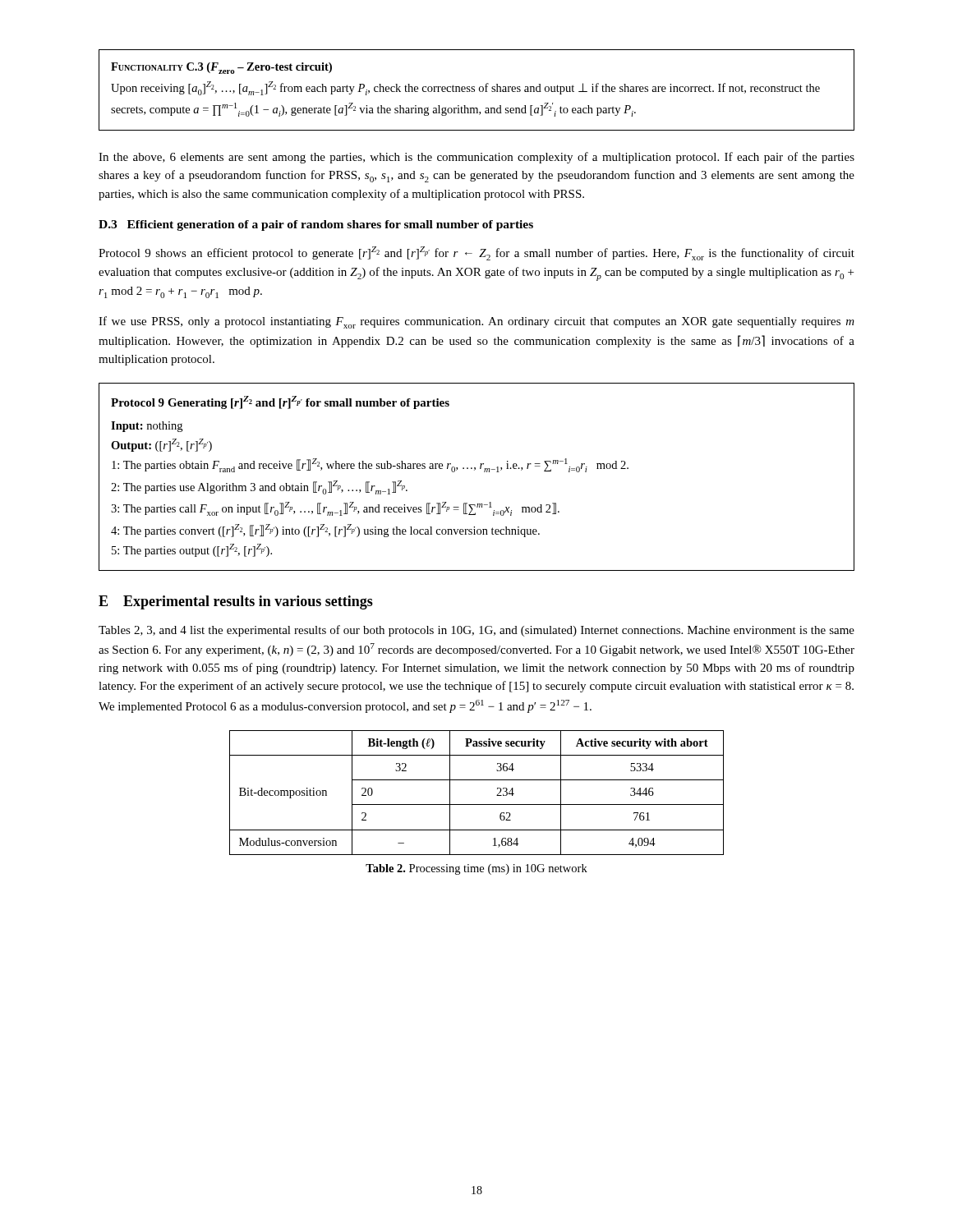
Task: Select the caption that says "Table 2. Processing time"
Action: pos(476,868)
